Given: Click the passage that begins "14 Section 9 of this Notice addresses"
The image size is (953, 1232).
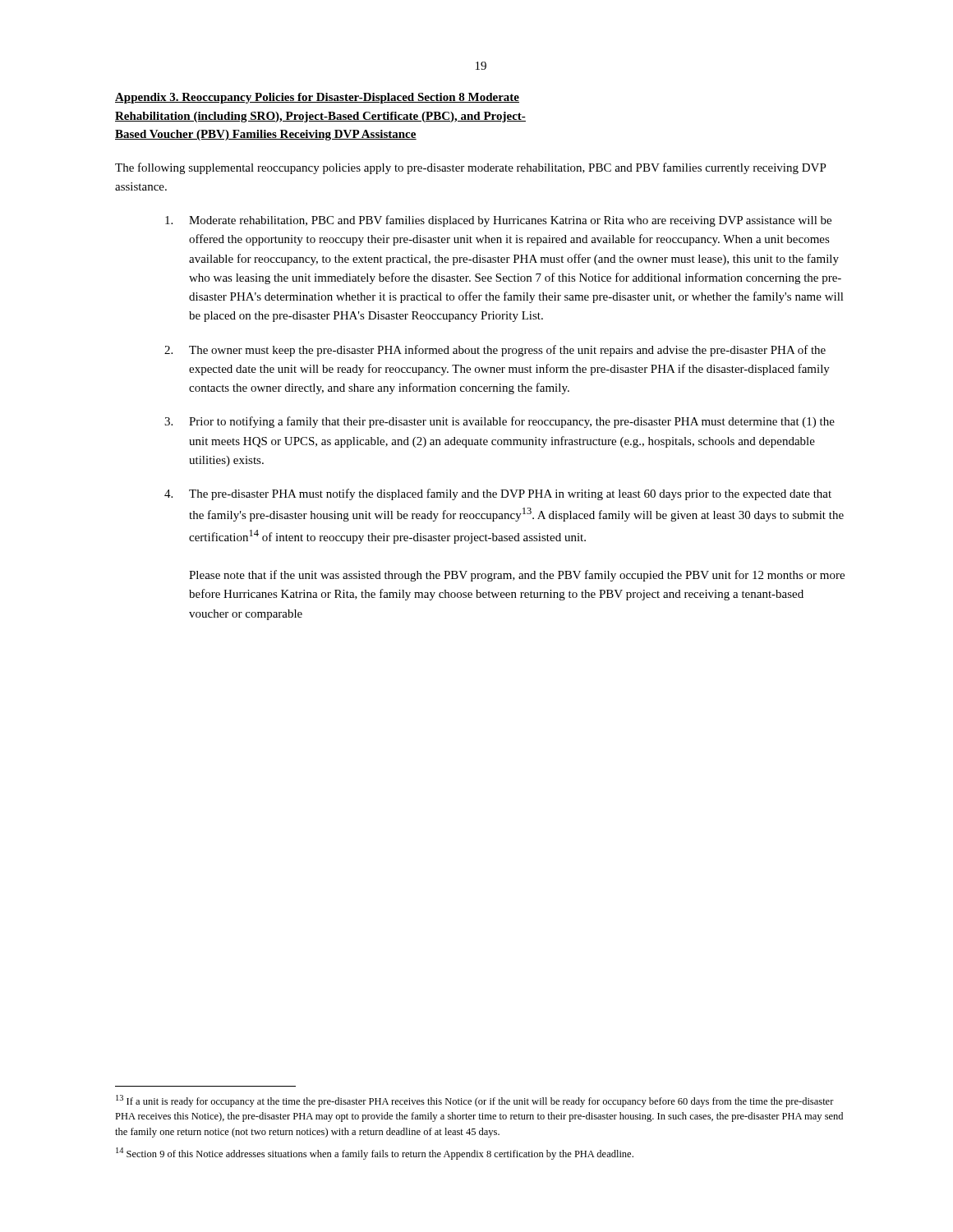Looking at the screenshot, I should pos(375,1153).
